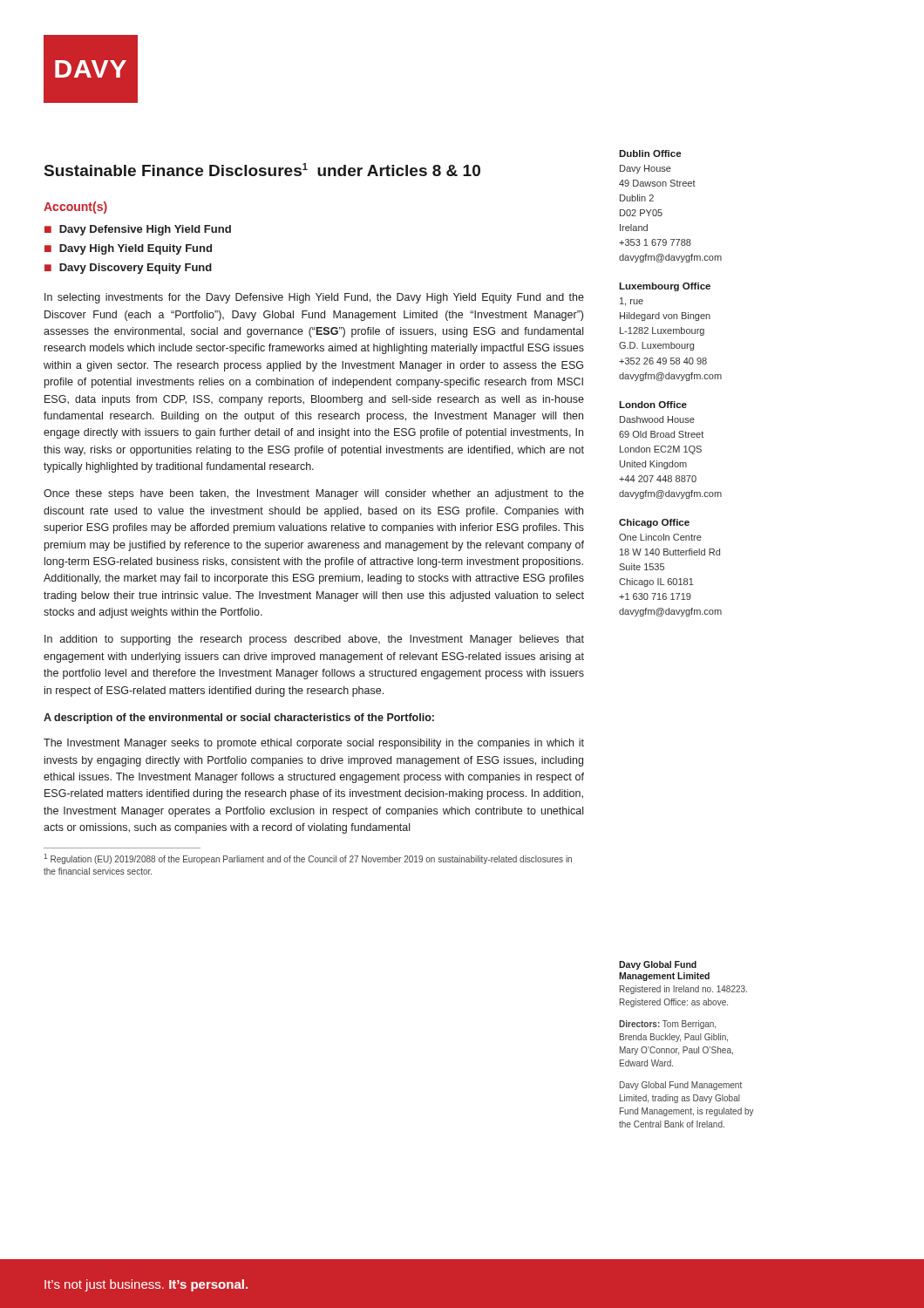Select the element starting "London Office Dashwood House 69 Old"
The height and width of the screenshot is (1308, 924).
[653, 405]
